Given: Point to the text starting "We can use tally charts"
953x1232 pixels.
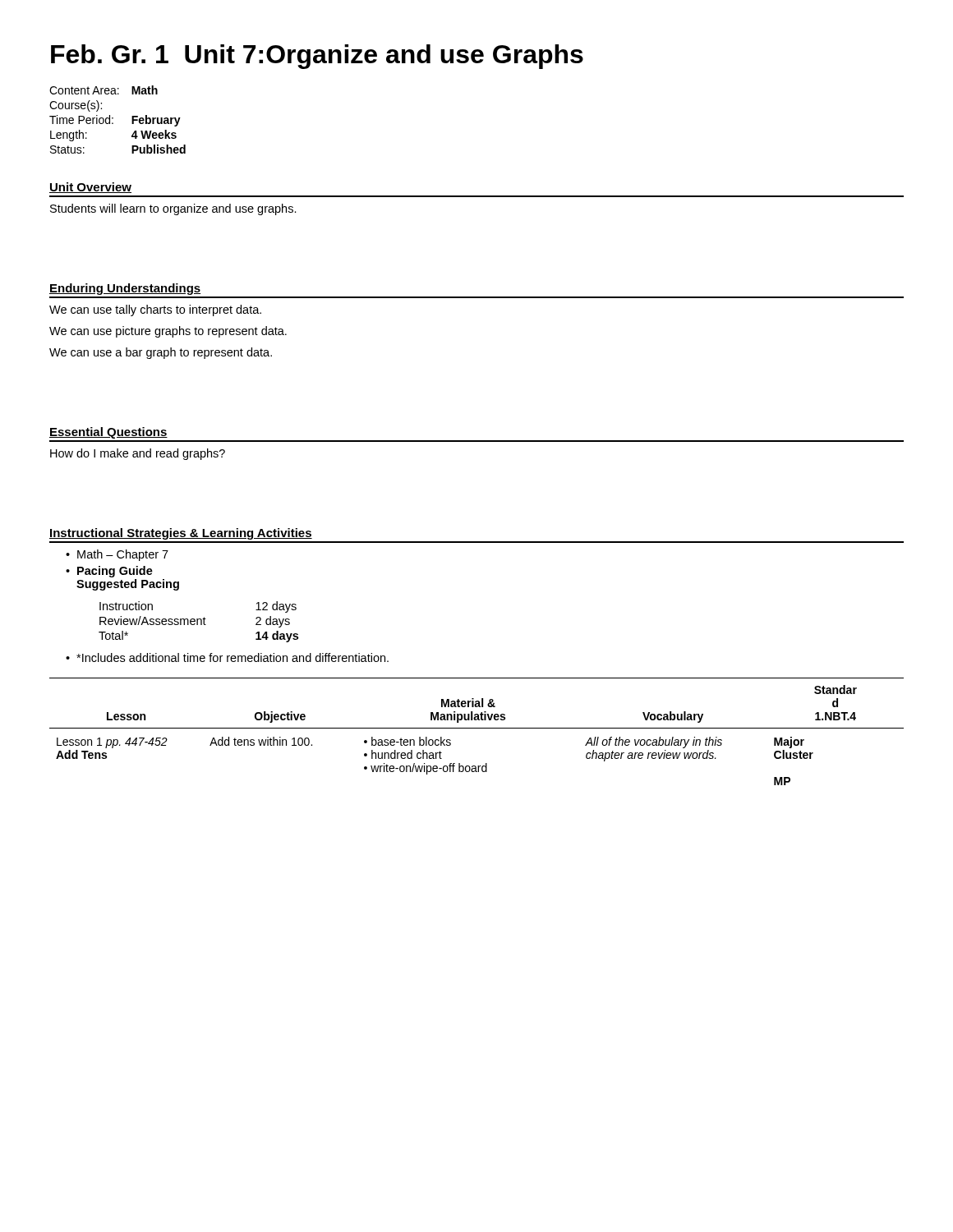Looking at the screenshot, I should [x=156, y=310].
